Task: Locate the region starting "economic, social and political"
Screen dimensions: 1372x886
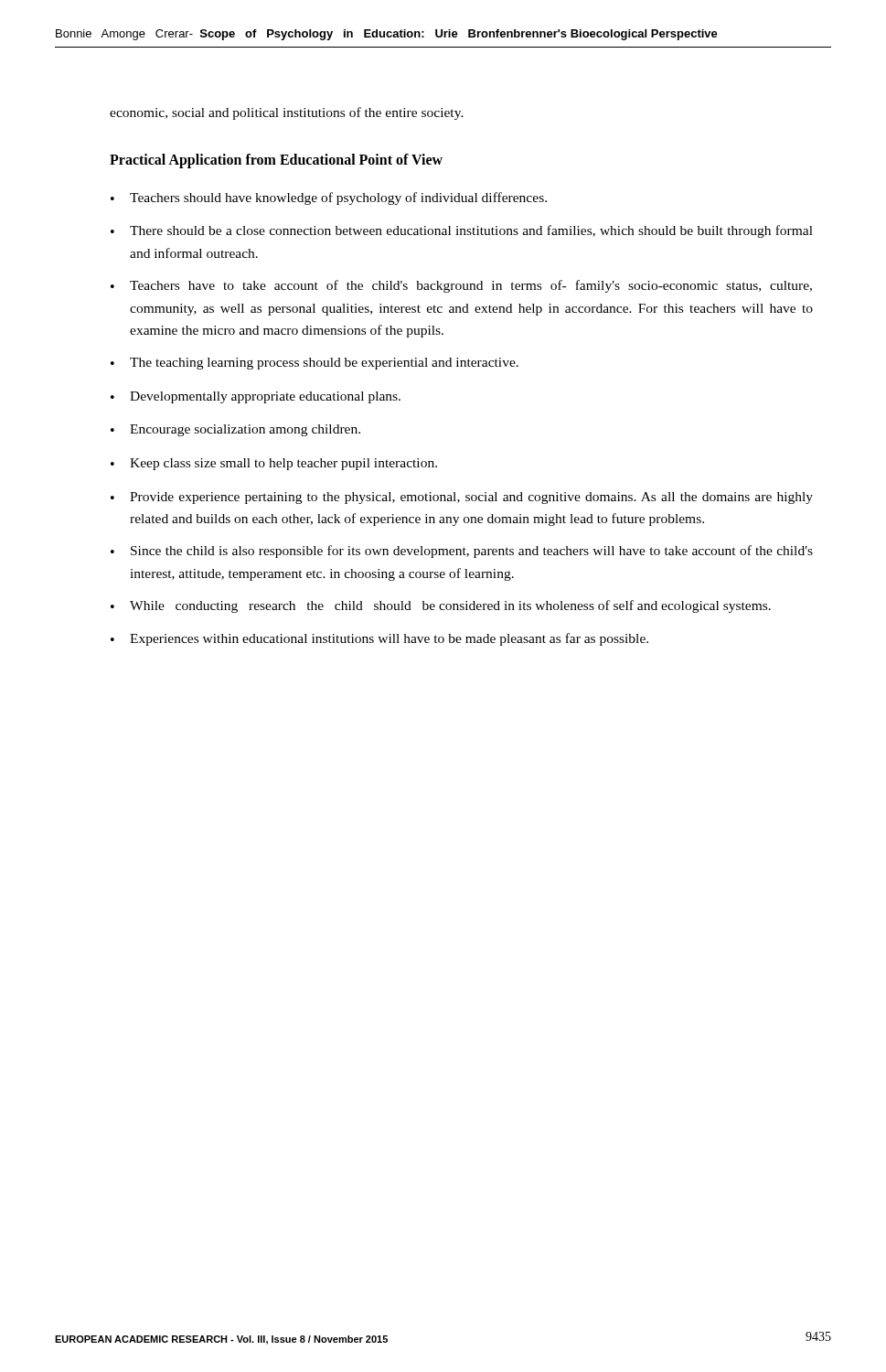Action: [x=287, y=112]
